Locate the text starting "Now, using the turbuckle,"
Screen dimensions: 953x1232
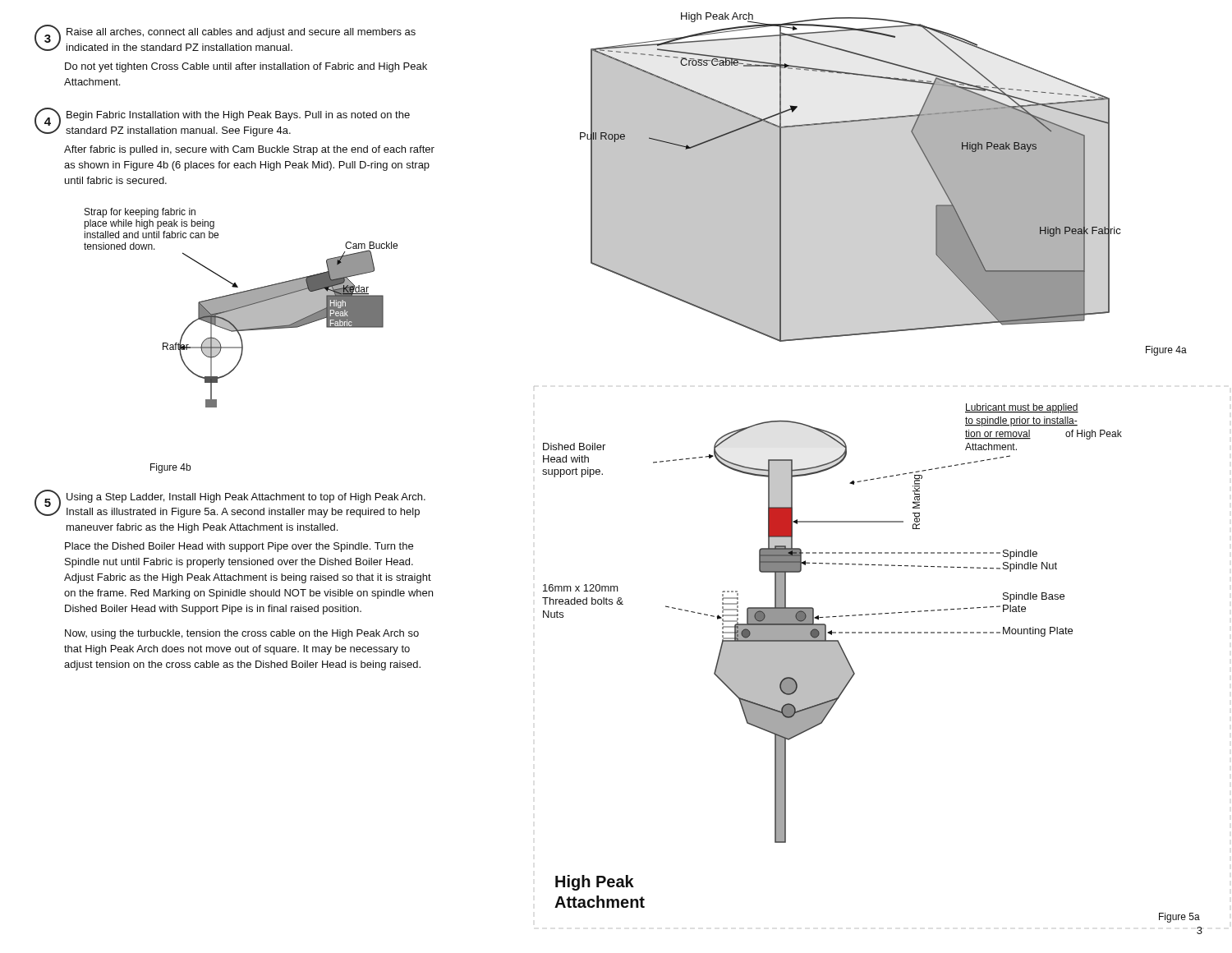point(243,649)
